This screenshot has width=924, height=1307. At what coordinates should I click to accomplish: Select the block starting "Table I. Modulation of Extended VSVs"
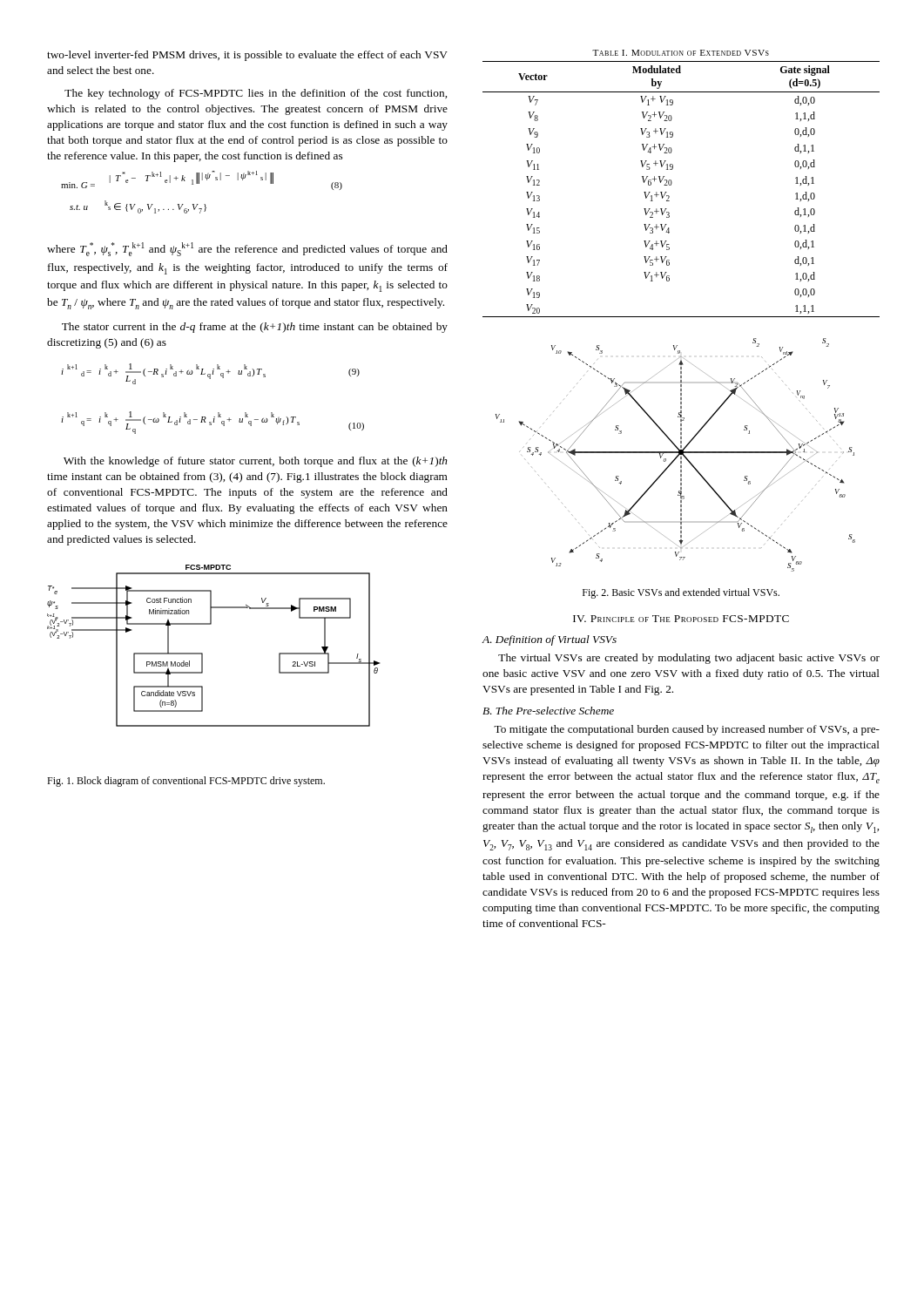[x=681, y=52]
